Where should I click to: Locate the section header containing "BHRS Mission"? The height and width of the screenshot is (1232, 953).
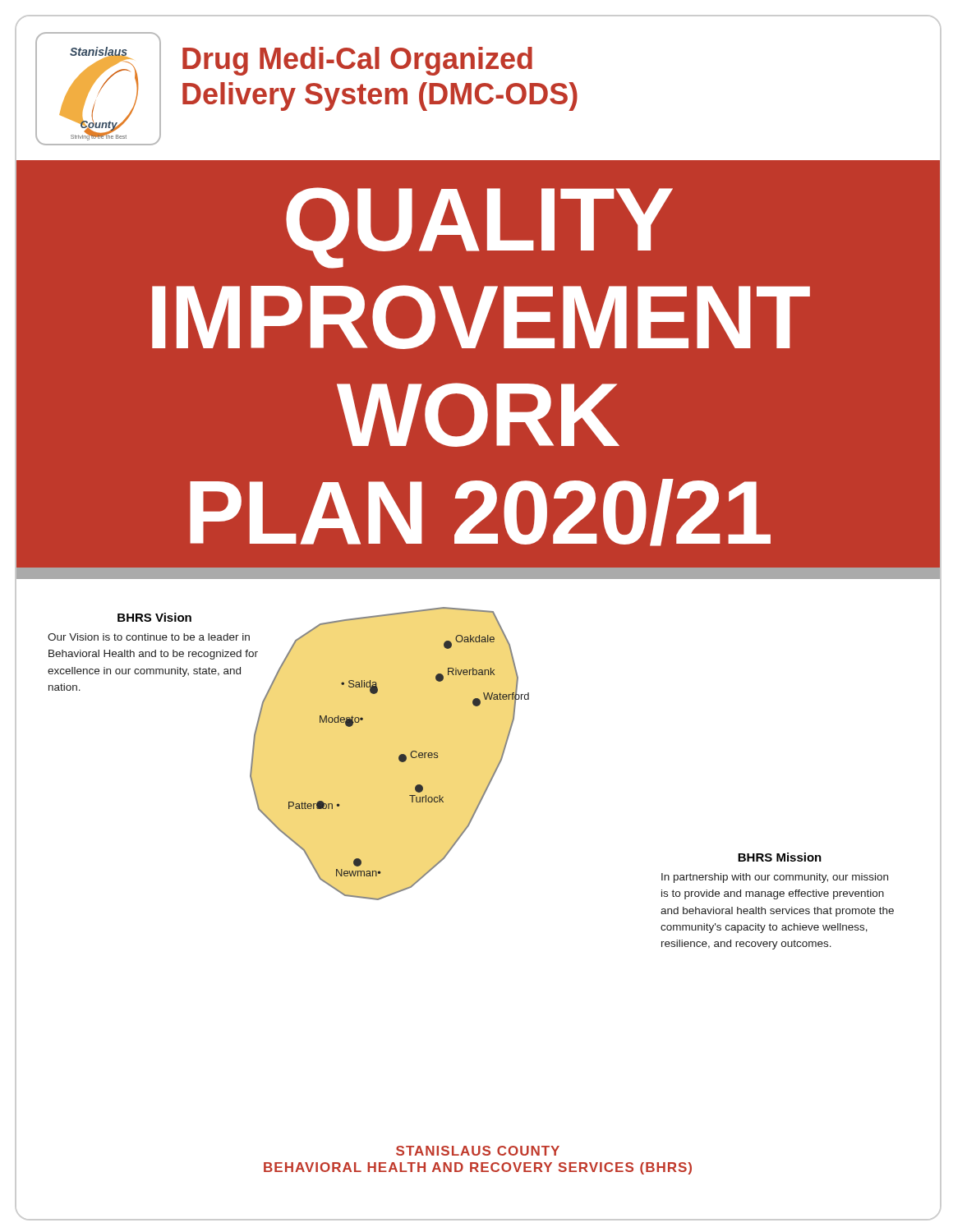[780, 857]
